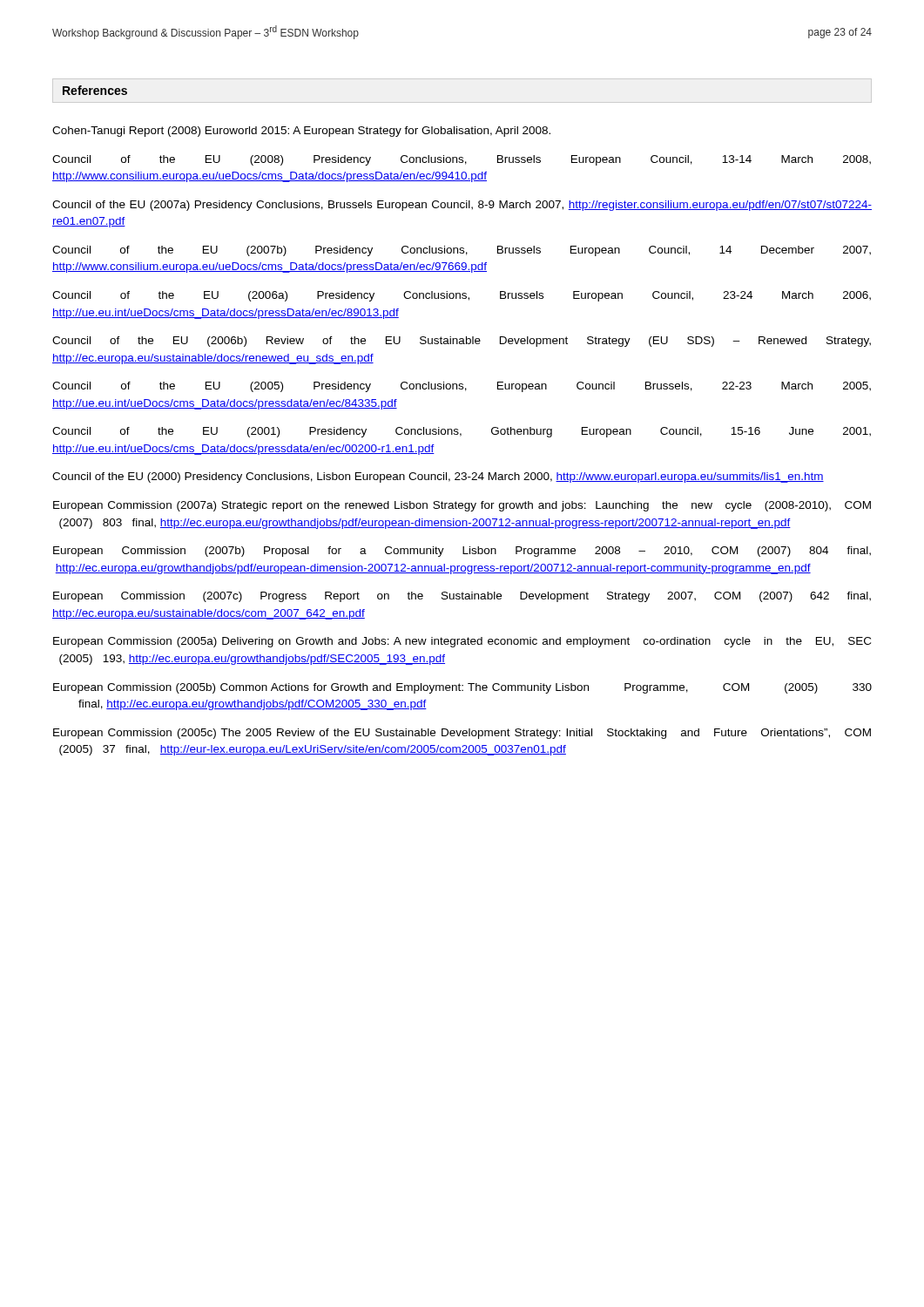
Task: Select the text block starting "Council of the EU (2006a)"
Action: pos(462,303)
